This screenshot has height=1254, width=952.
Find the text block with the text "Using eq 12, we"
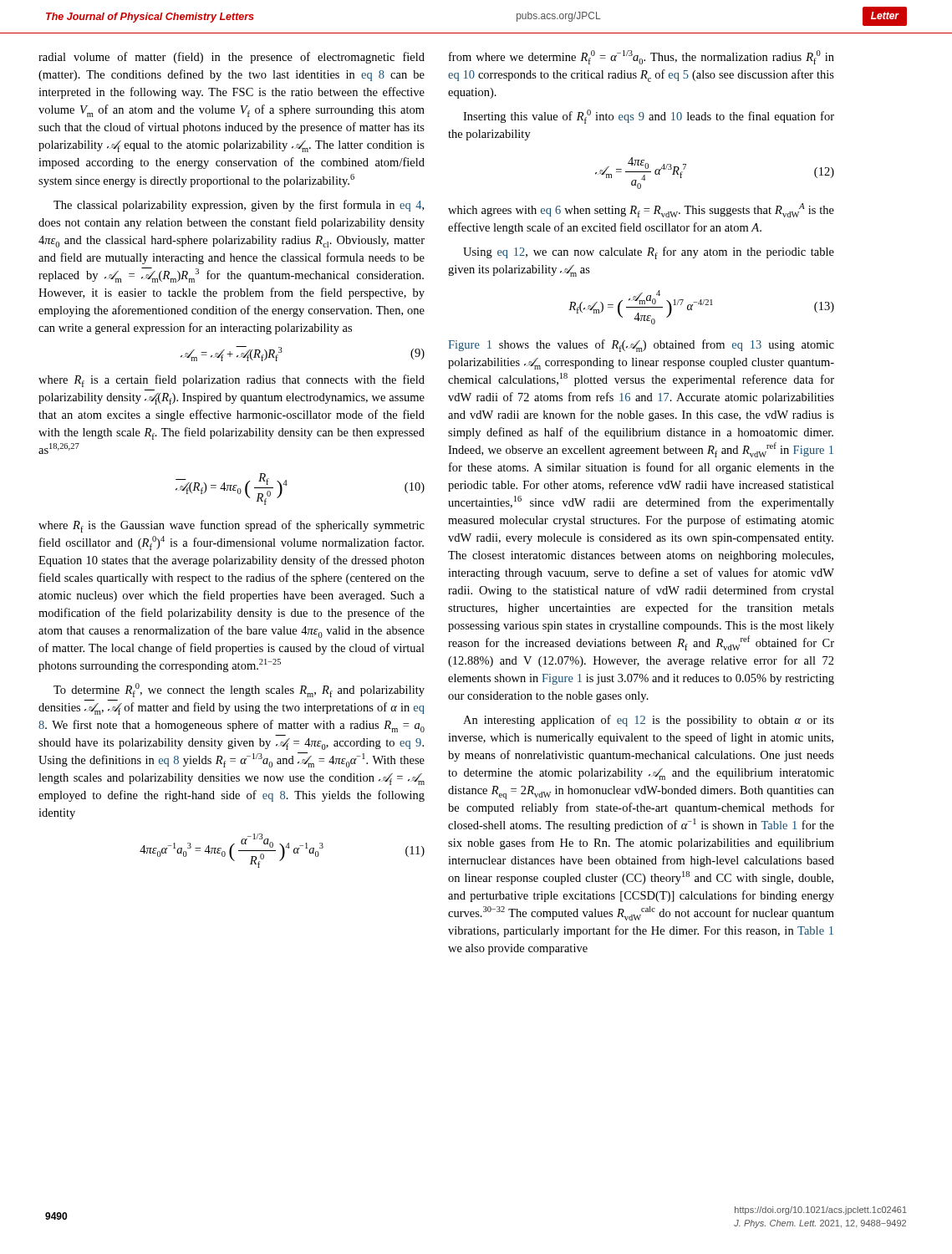(641, 260)
